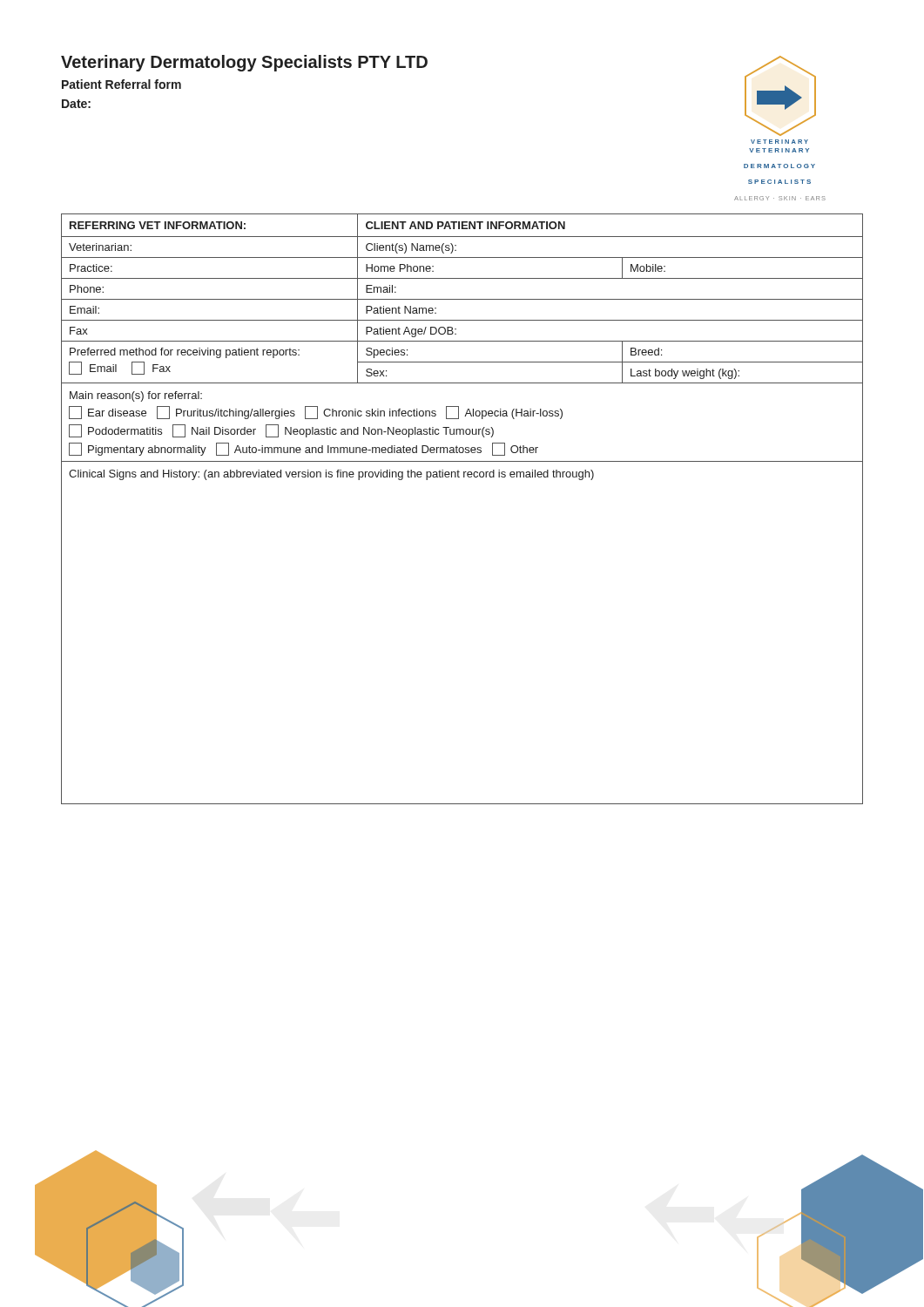Screen dimensions: 1307x924
Task: Locate the title
Action: [245, 62]
